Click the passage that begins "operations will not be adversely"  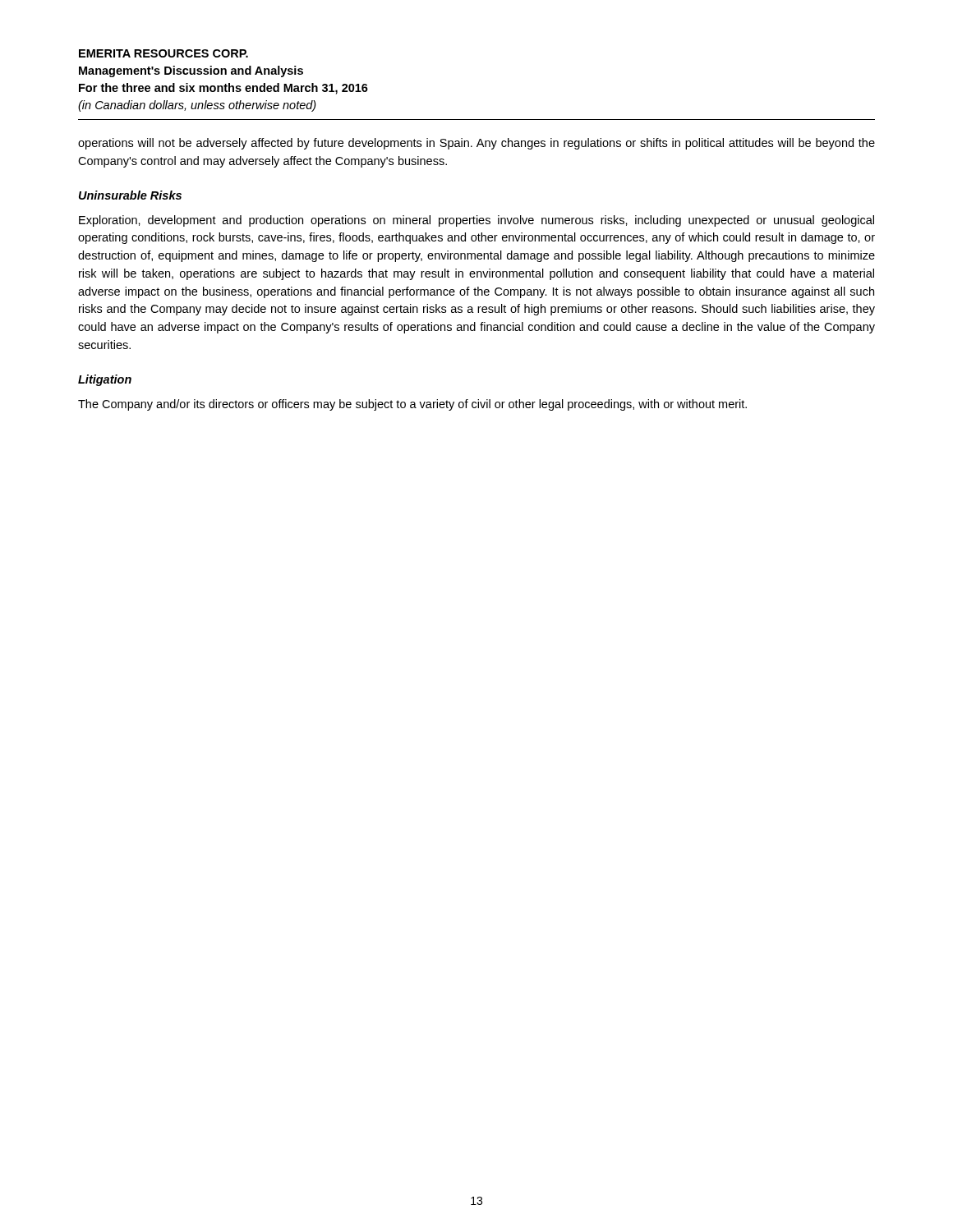pos(476,152)
